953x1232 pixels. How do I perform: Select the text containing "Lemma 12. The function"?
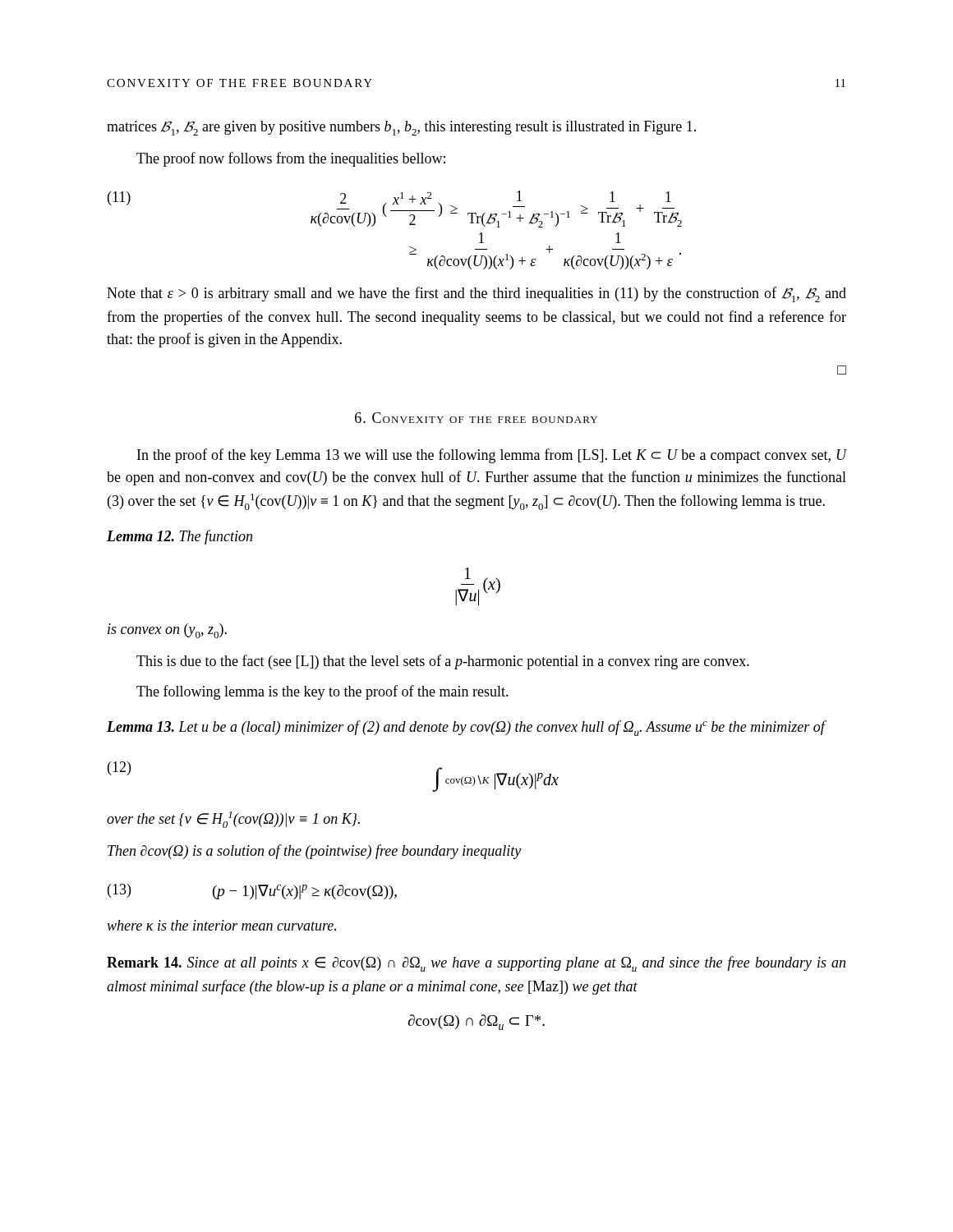point(180,537)
